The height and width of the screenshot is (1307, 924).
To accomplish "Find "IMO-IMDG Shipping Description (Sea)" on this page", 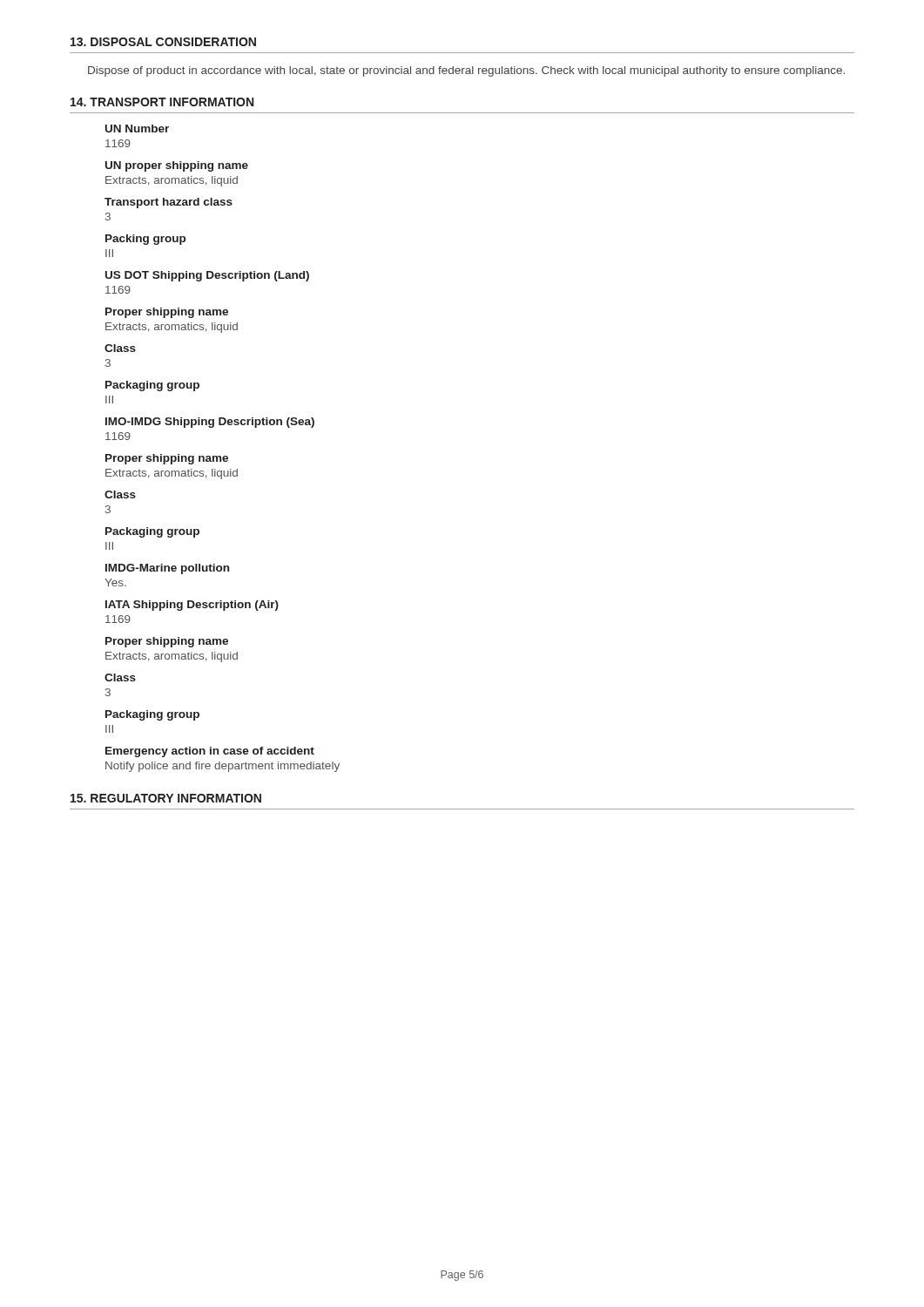I will pos(210,422).
